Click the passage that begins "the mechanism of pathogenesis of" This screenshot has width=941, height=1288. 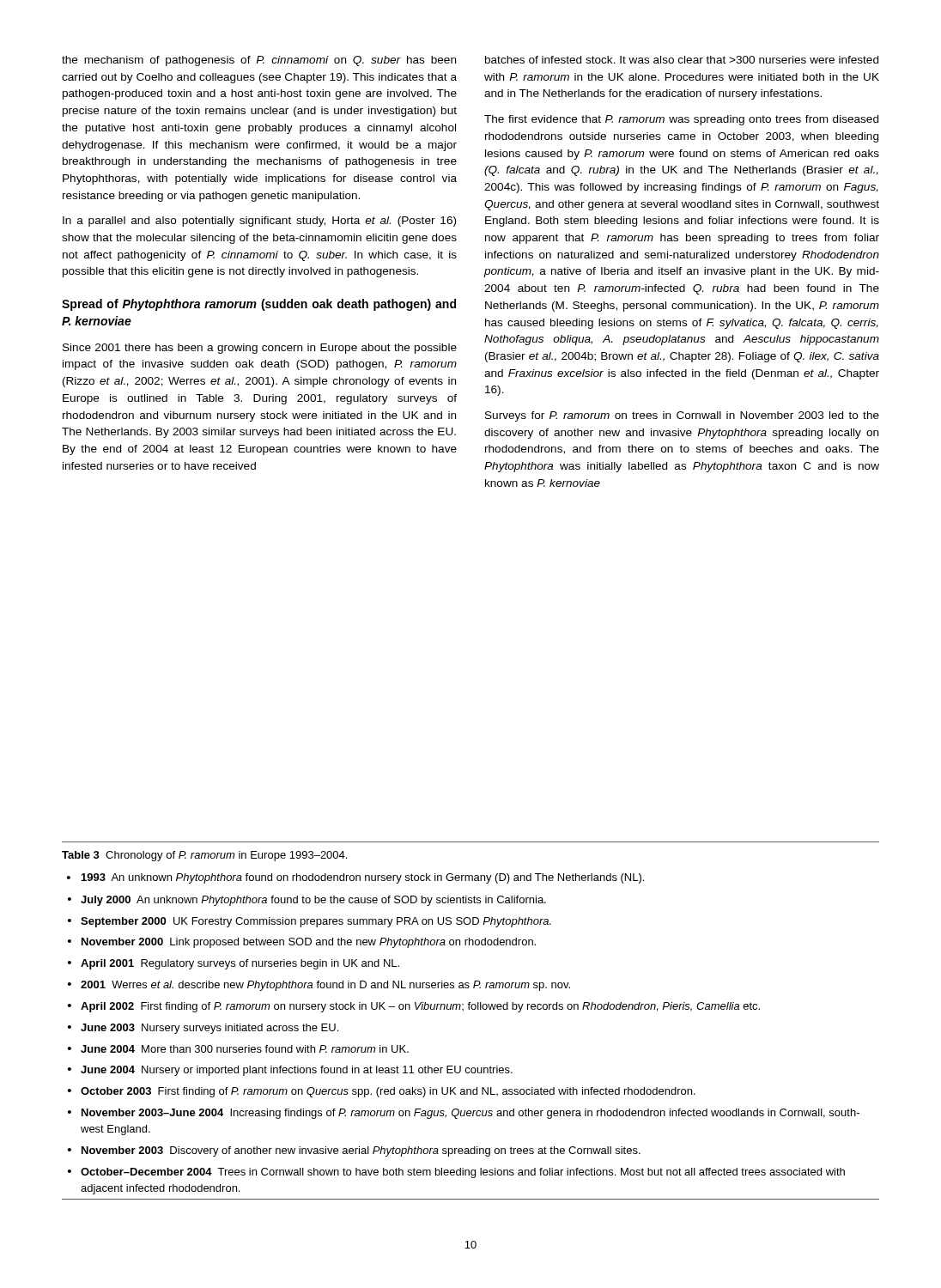(259, 128)
